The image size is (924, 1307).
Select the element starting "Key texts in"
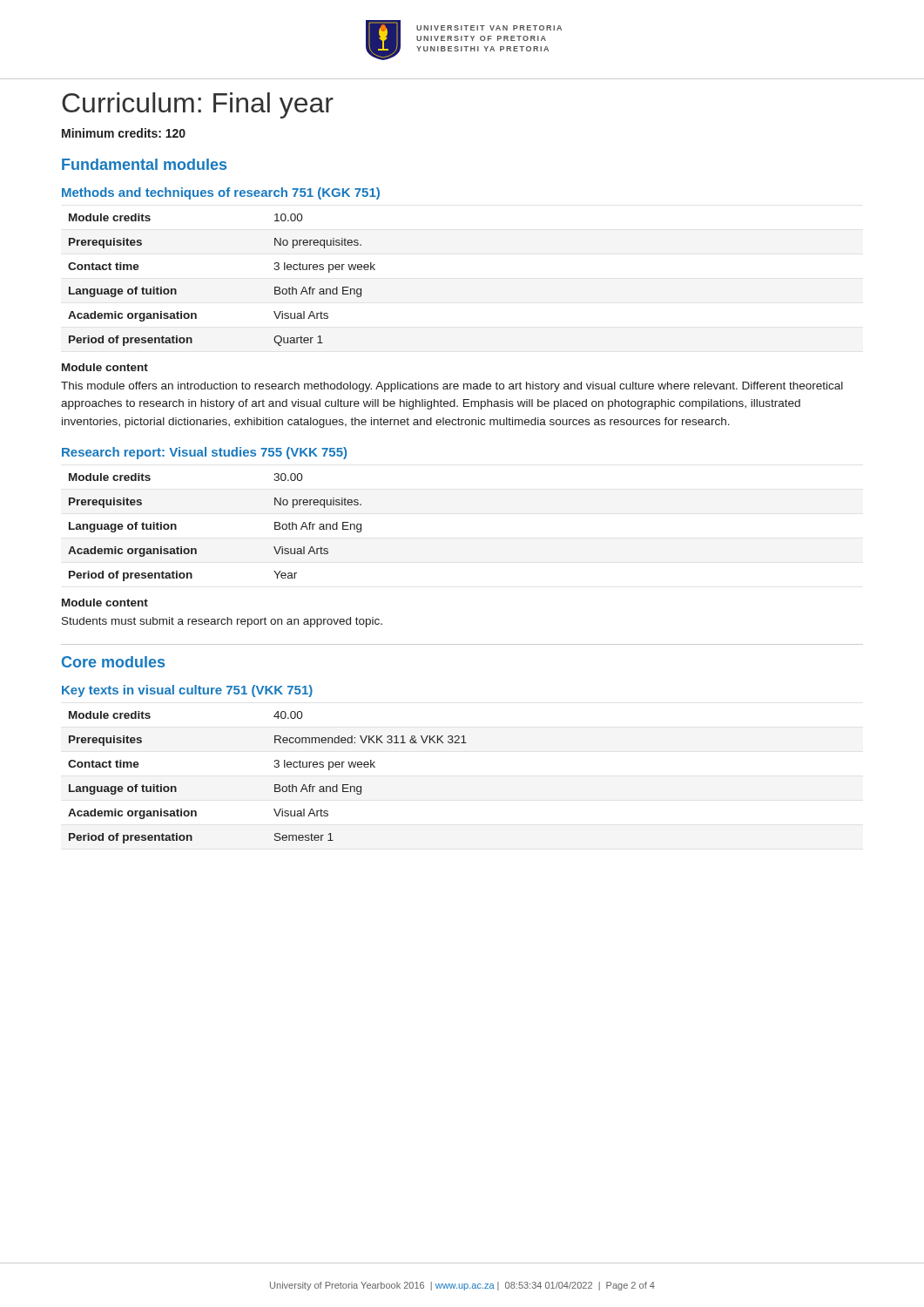pyautogui.click(x=187, y=691)
